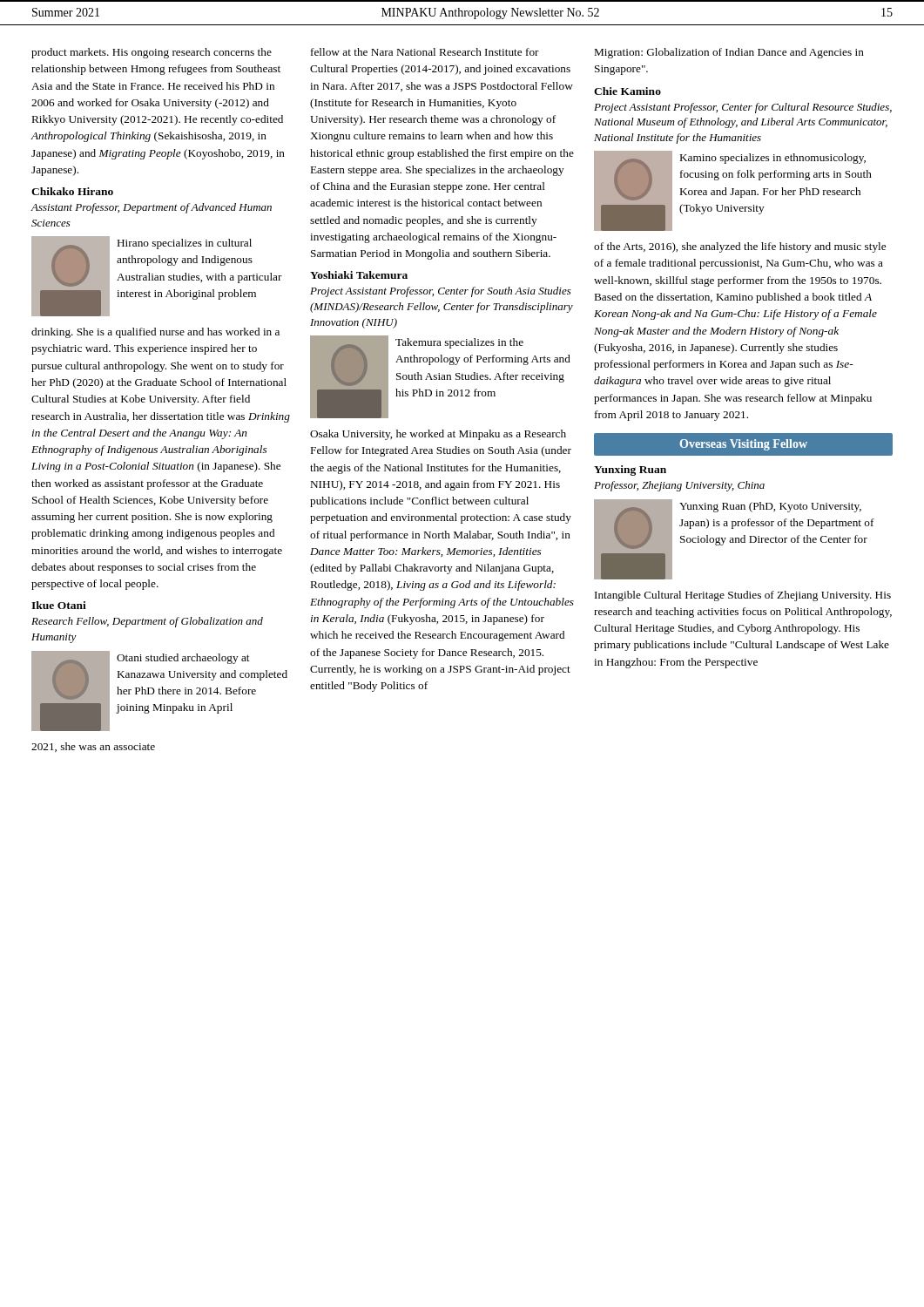This screenshot has height=1307, width=924.
Task: Click the passage that begins "Takemura specializes in the Anthropology of Performing Arts"
Action: click(x=483, y=367)
